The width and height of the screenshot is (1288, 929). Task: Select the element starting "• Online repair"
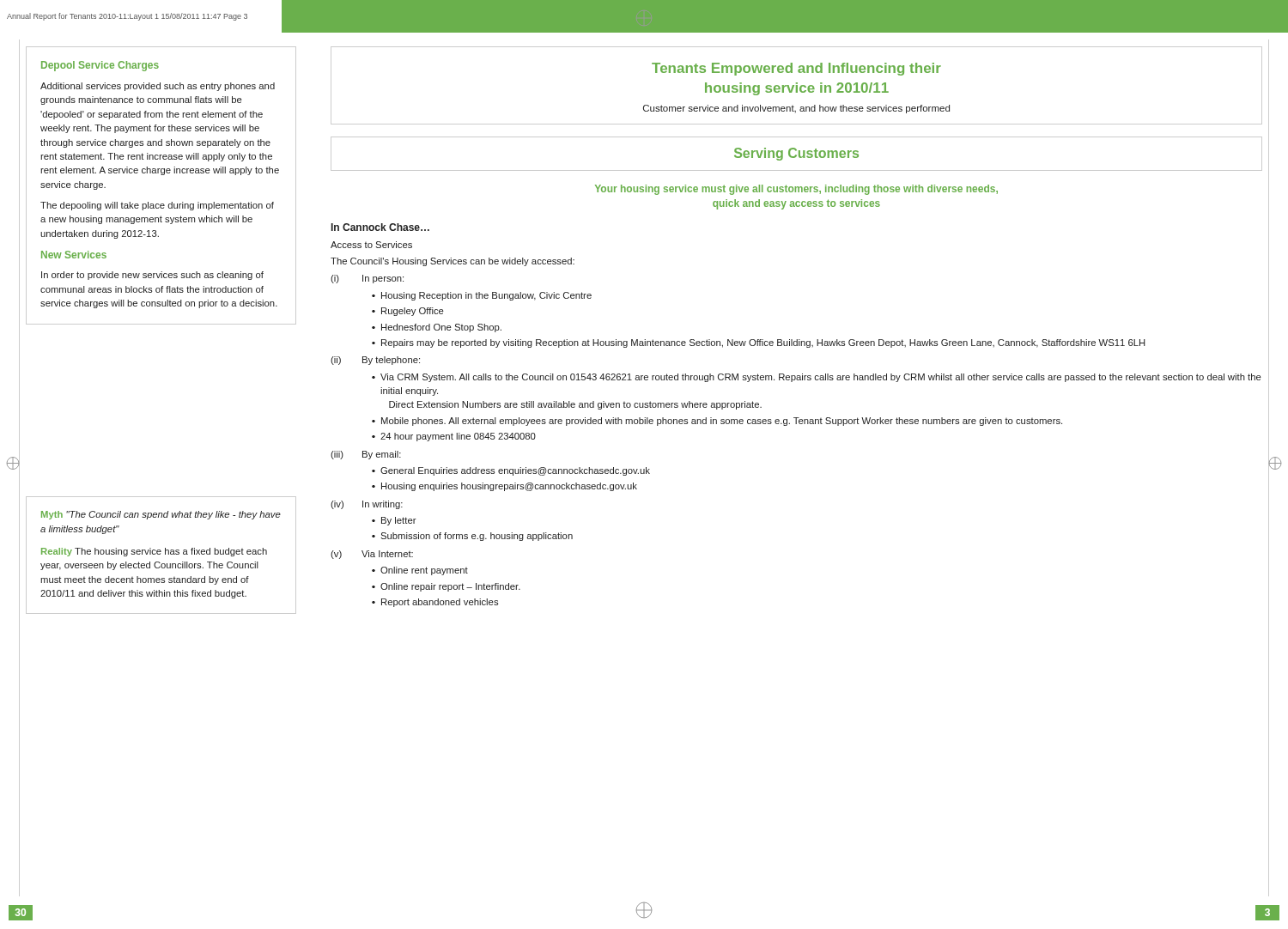point(446,586)
